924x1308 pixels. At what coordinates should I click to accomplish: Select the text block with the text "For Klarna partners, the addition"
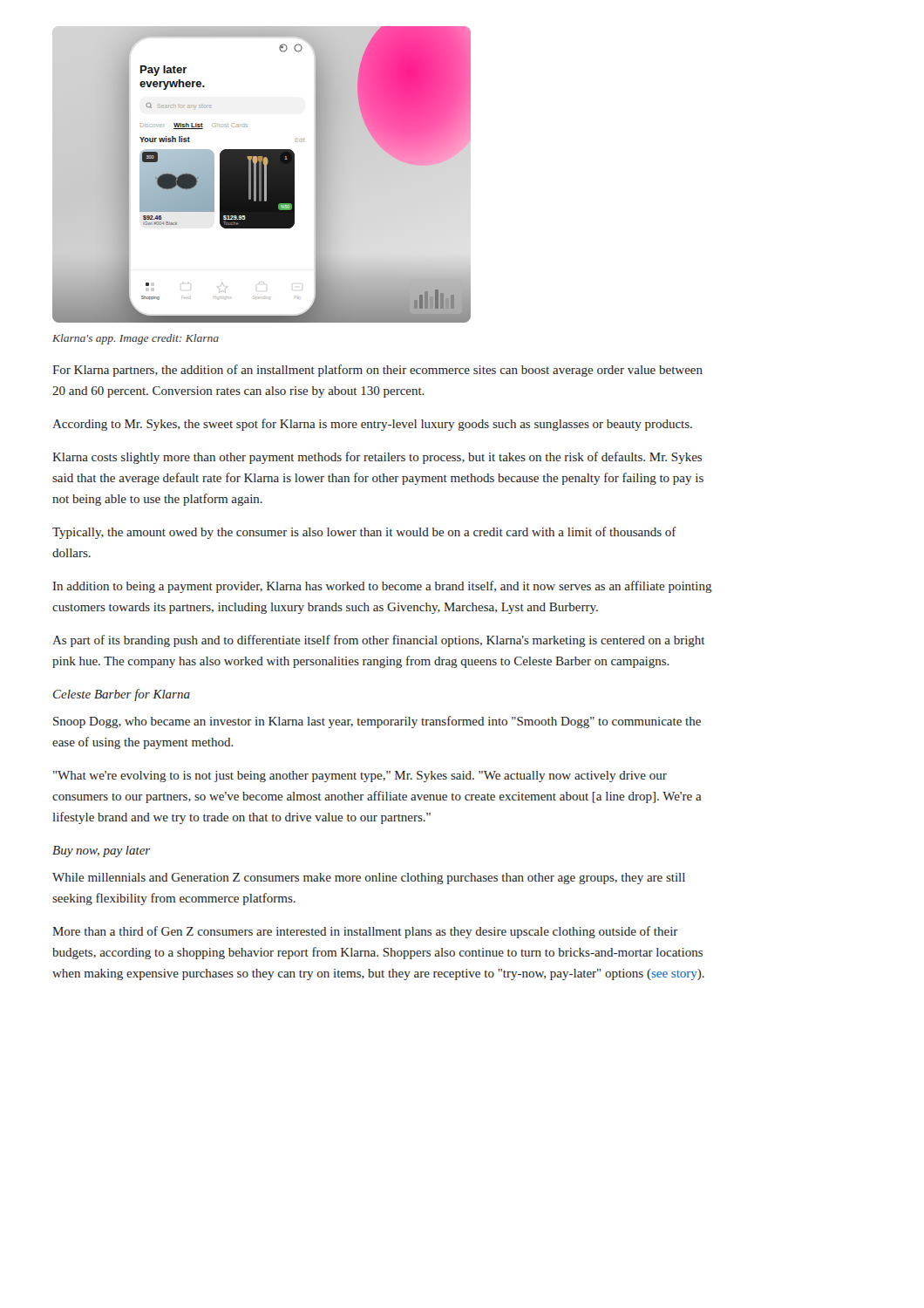click(x=377, y=380)
